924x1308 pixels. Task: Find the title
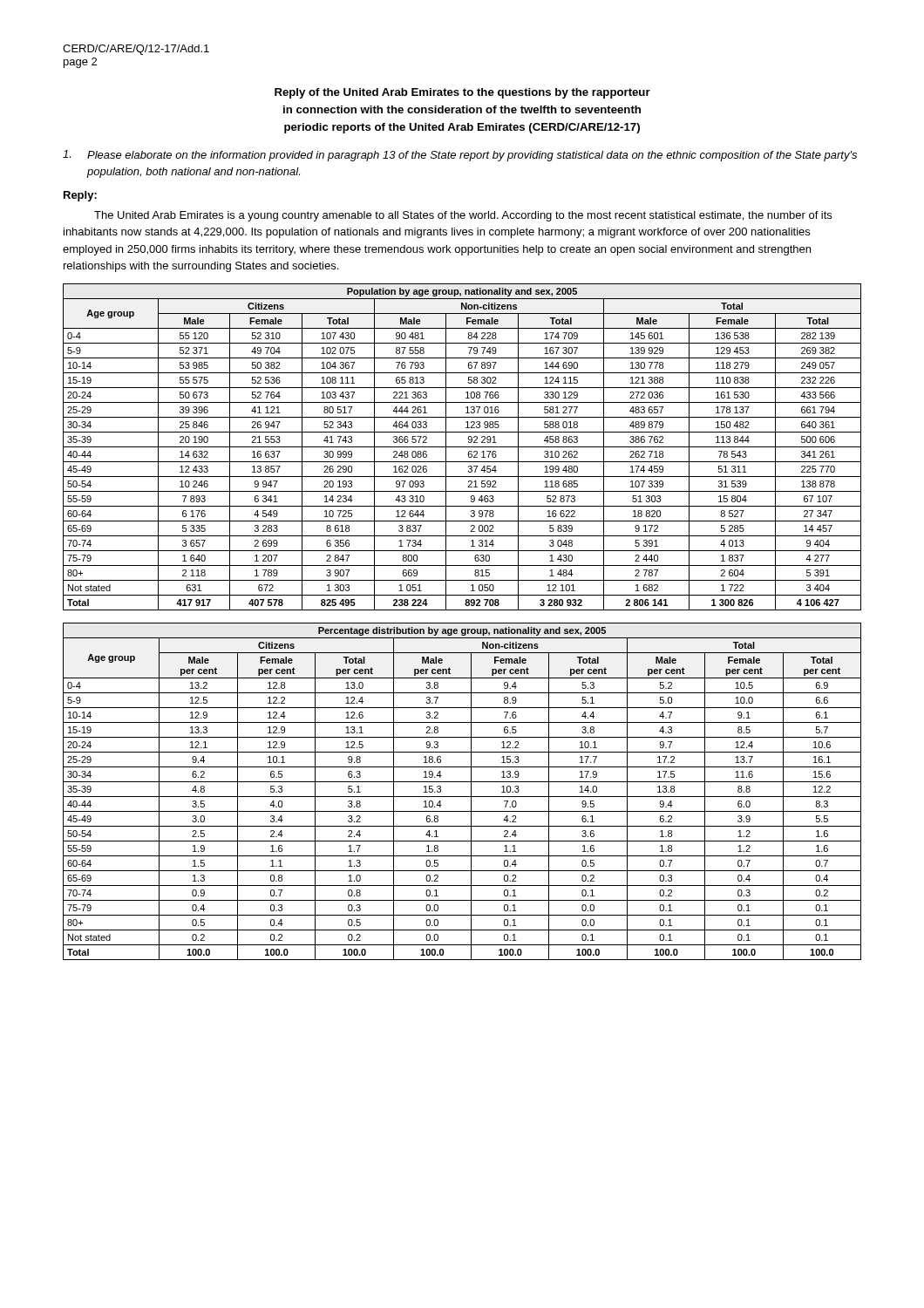462,110
